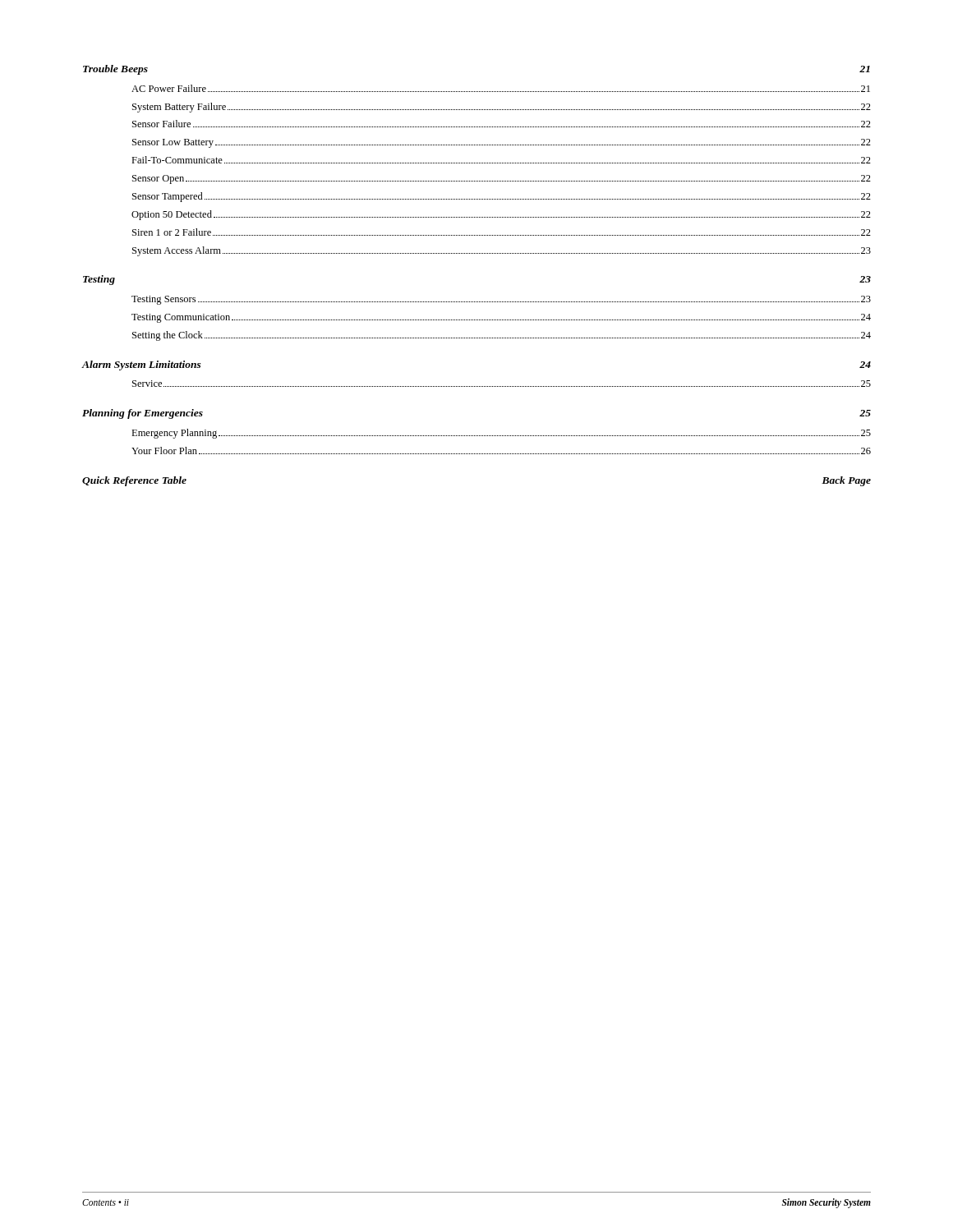Select the list item that reads "Sensor Failure 22"

point(476,125)
